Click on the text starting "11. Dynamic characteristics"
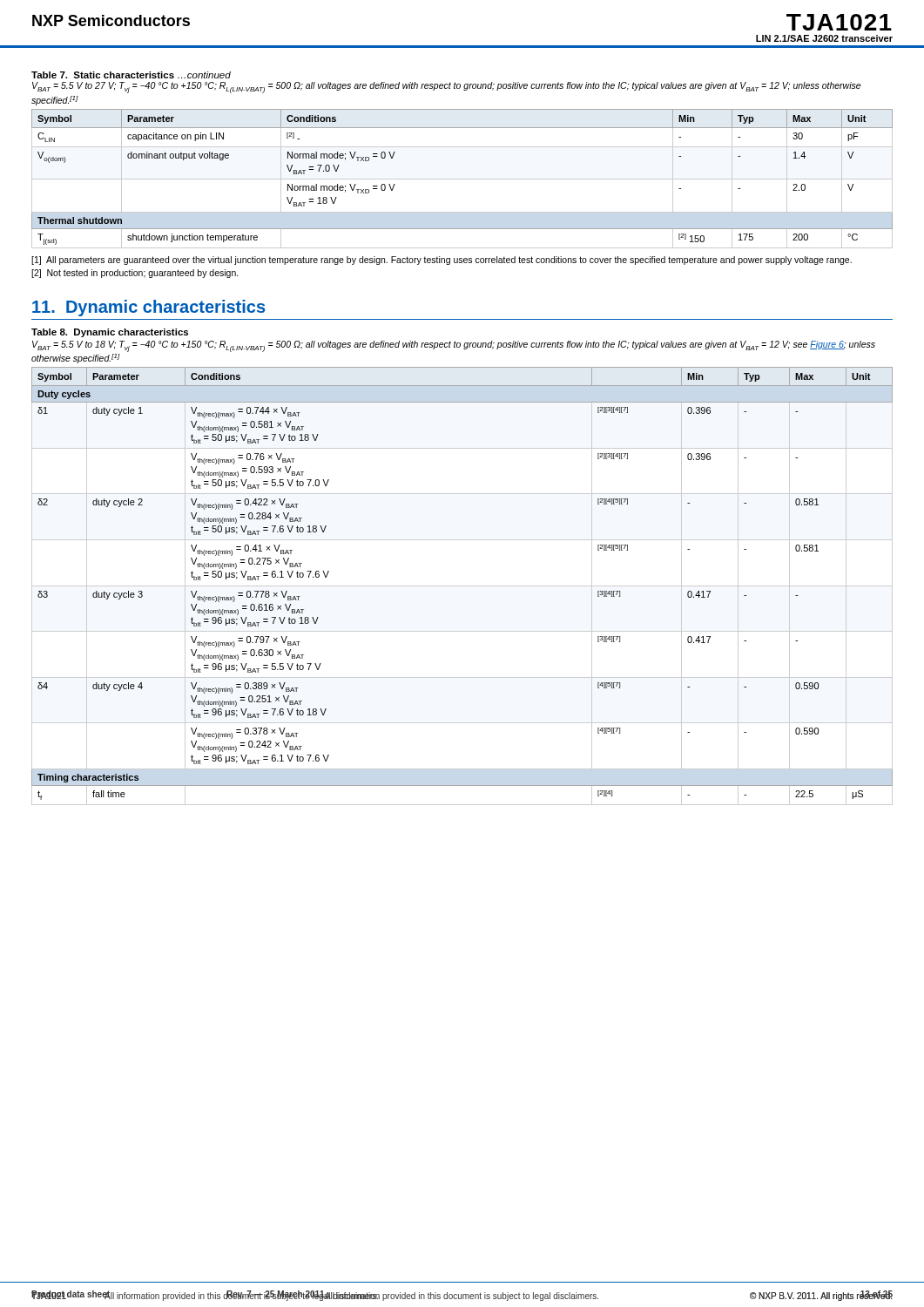924x1307 pixels. (148, 306)
